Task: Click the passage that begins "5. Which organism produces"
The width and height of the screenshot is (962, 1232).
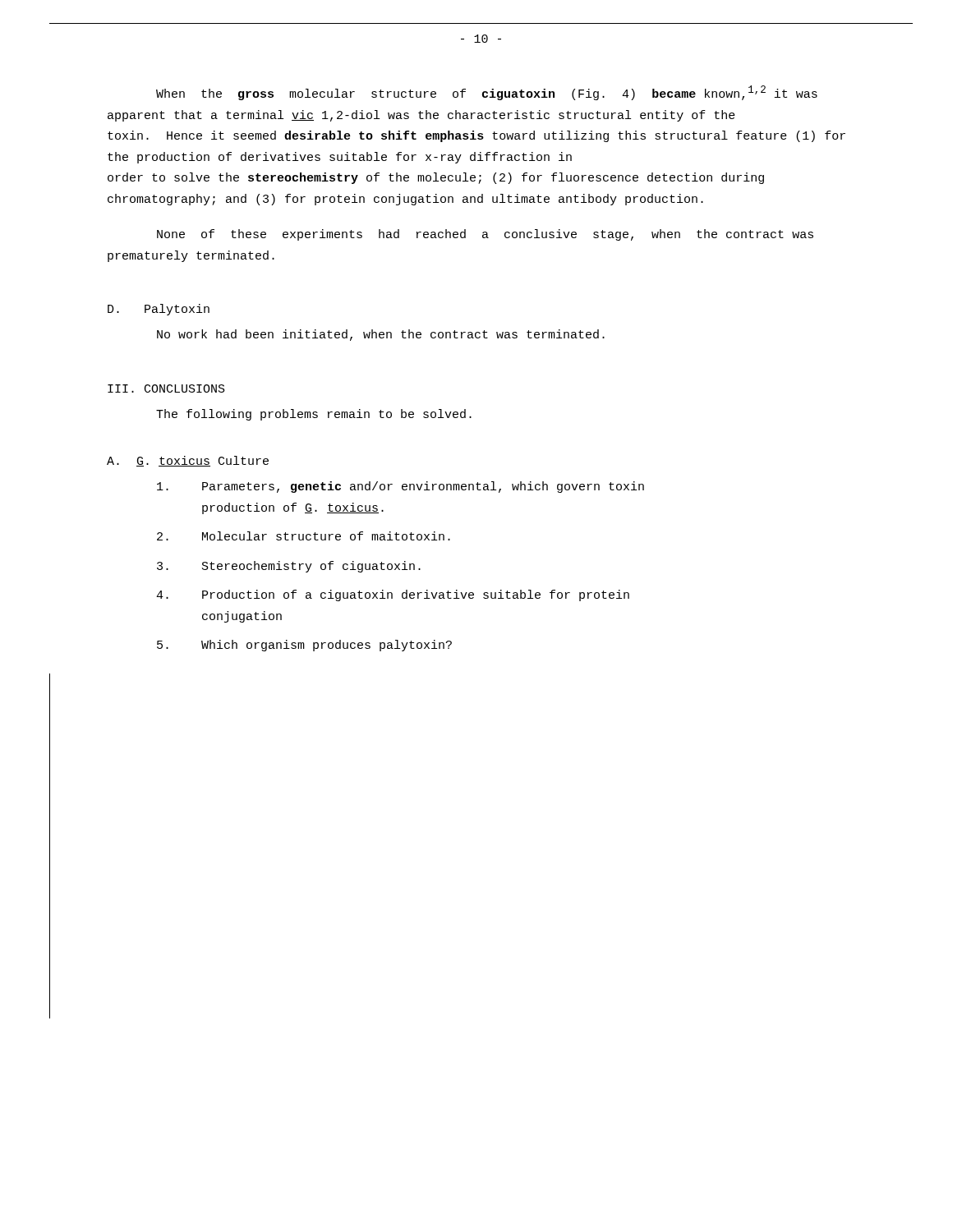Action: tap(304, 646)
